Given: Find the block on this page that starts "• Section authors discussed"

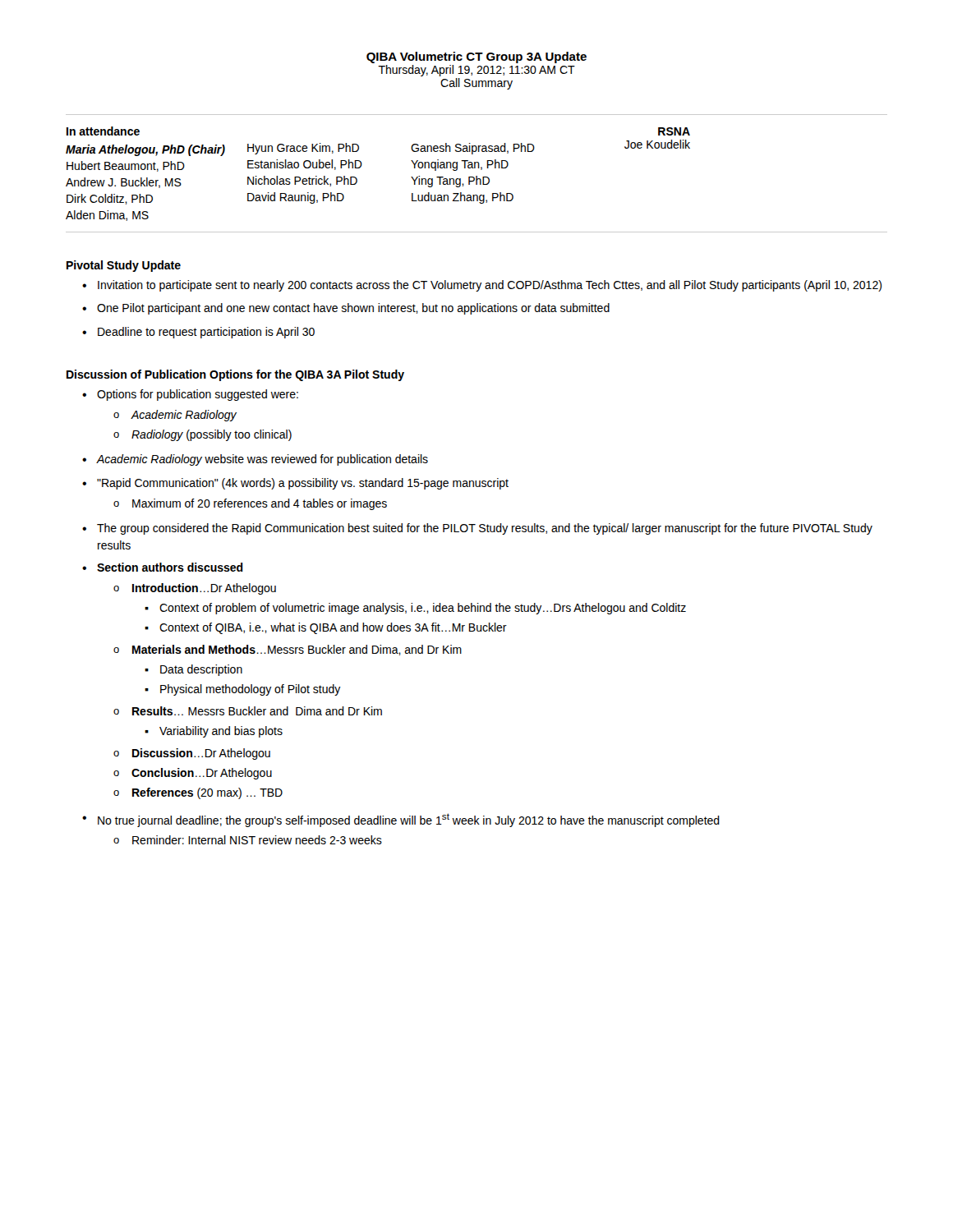Looking at the screenshot, I should coord(163,567).
